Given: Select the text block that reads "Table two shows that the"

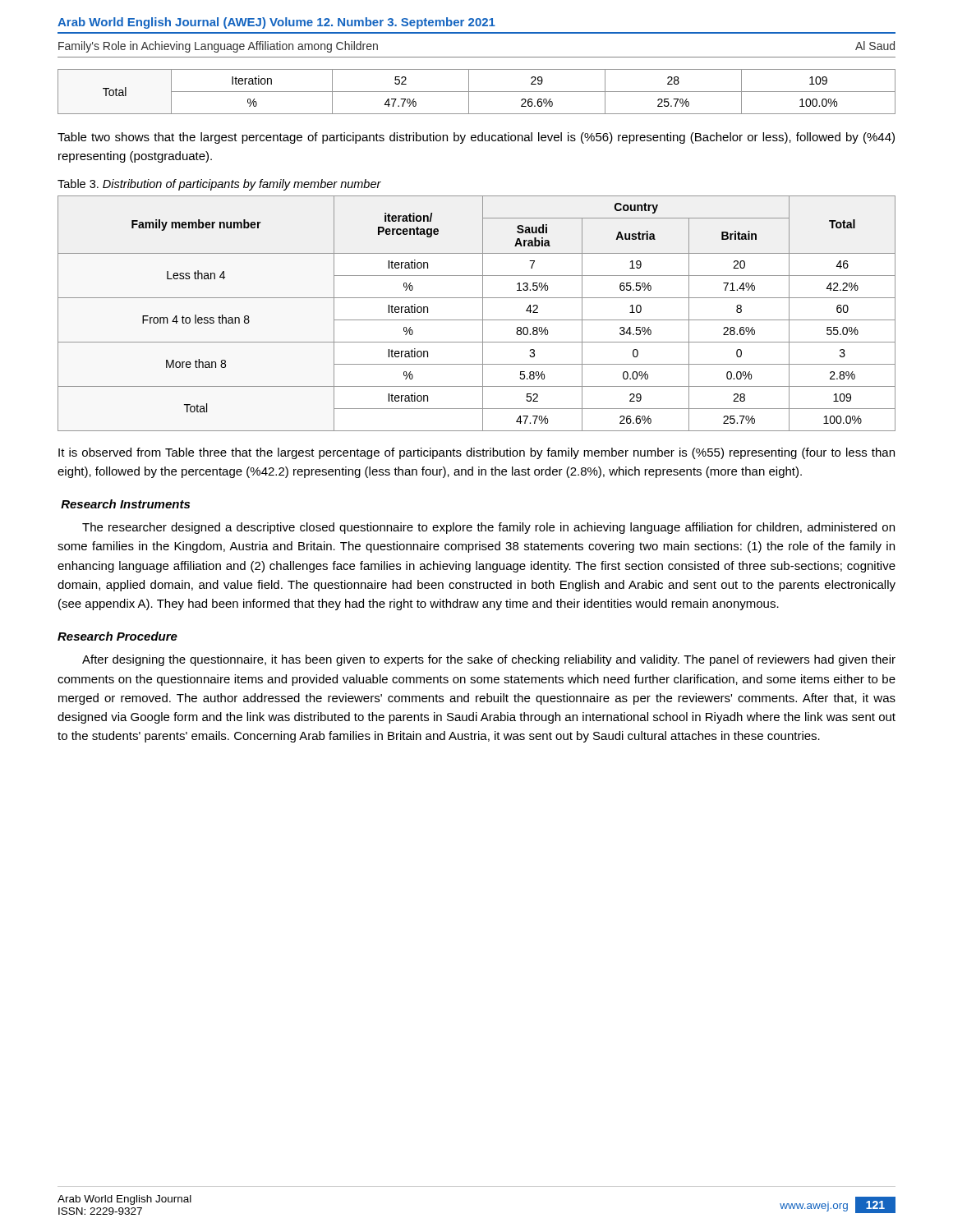Looking at the screenshot, I should [476, 146].
